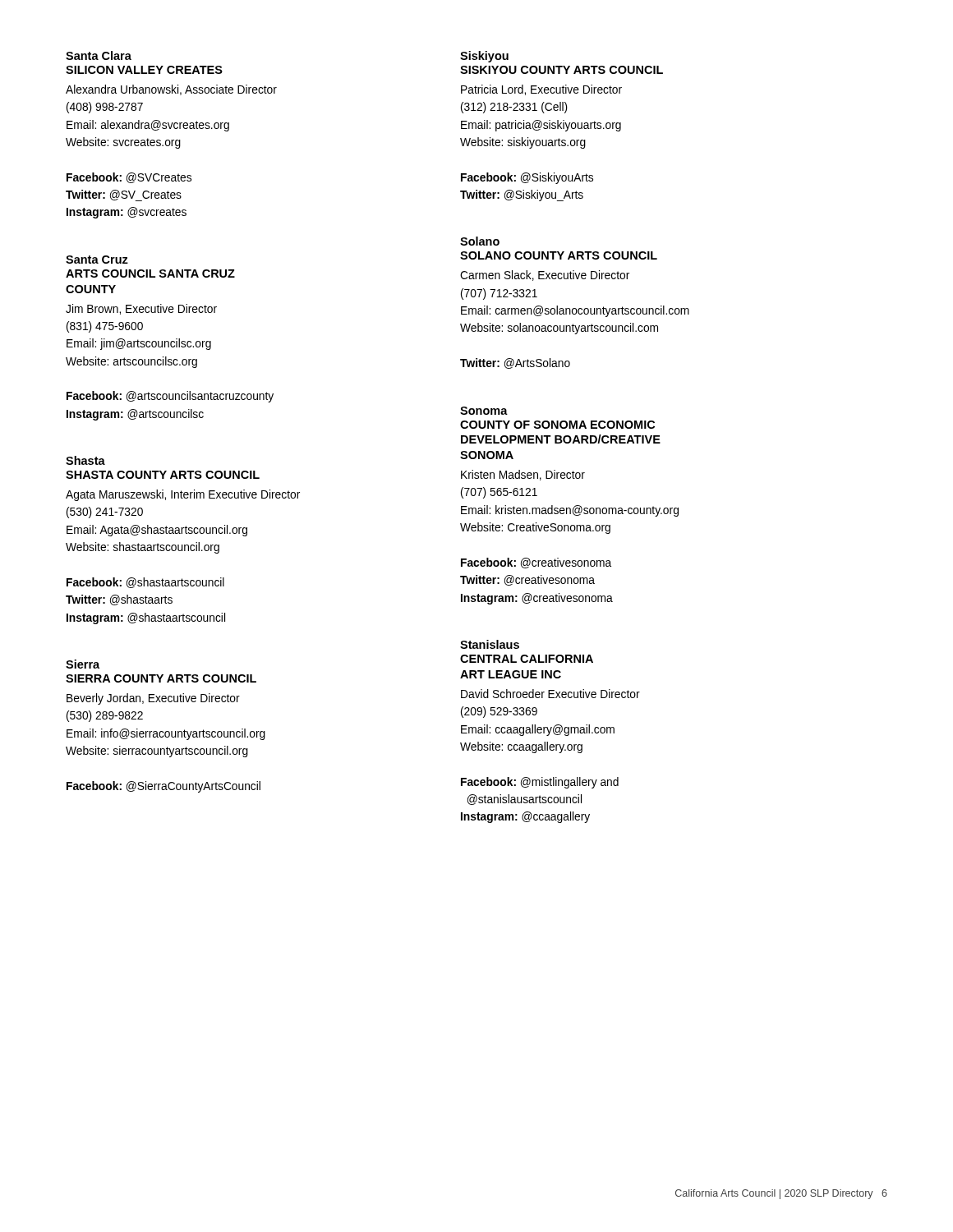The image size is (953, 1232).
Task: Find the text block starting "Santa Clara SILICON VALLEY CREATES Alexandra Urbanowski,"
Action: click(x=99, y=55)
